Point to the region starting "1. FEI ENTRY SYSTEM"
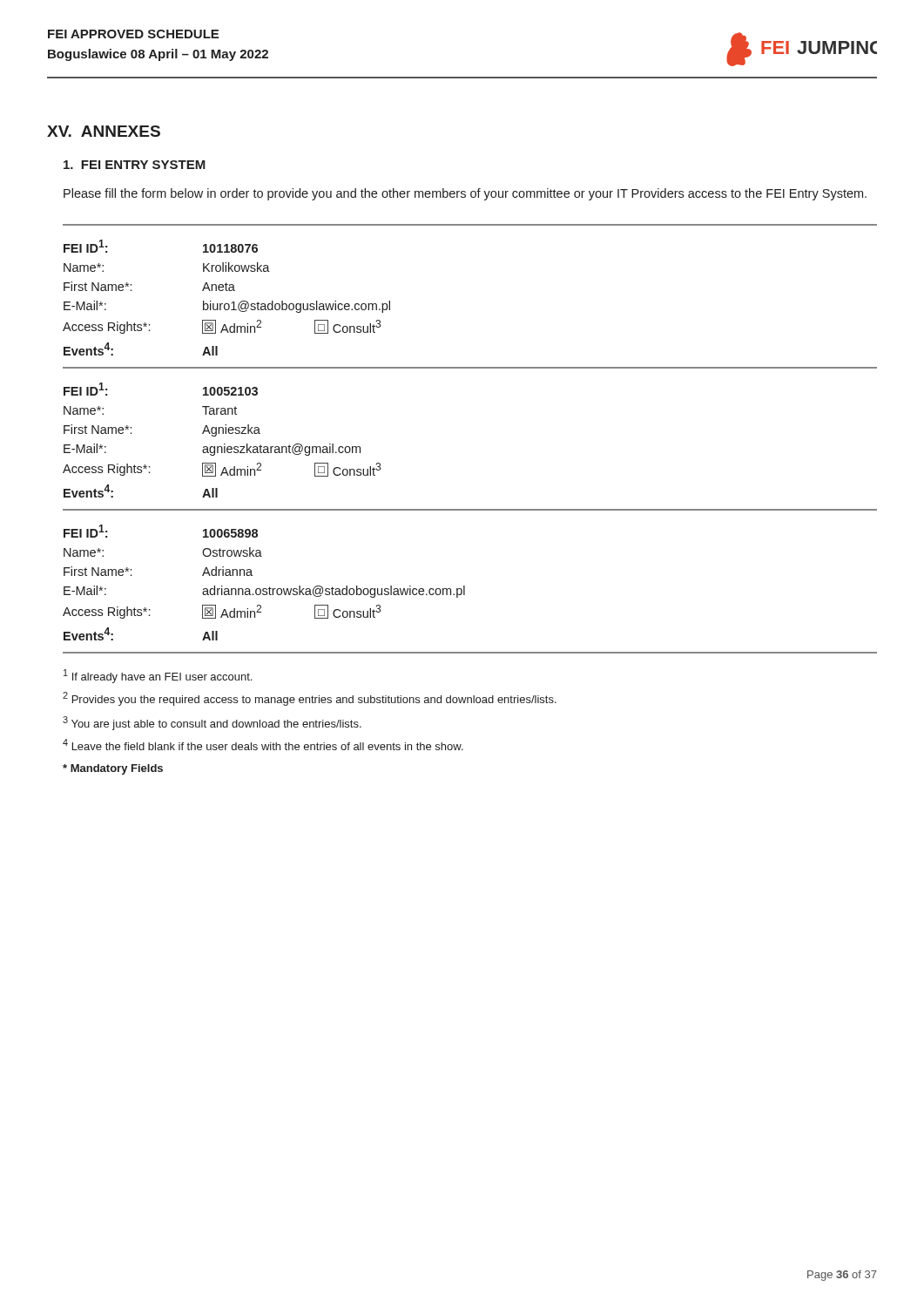Viewport: 924px width, 1307px height. [134, 164]
